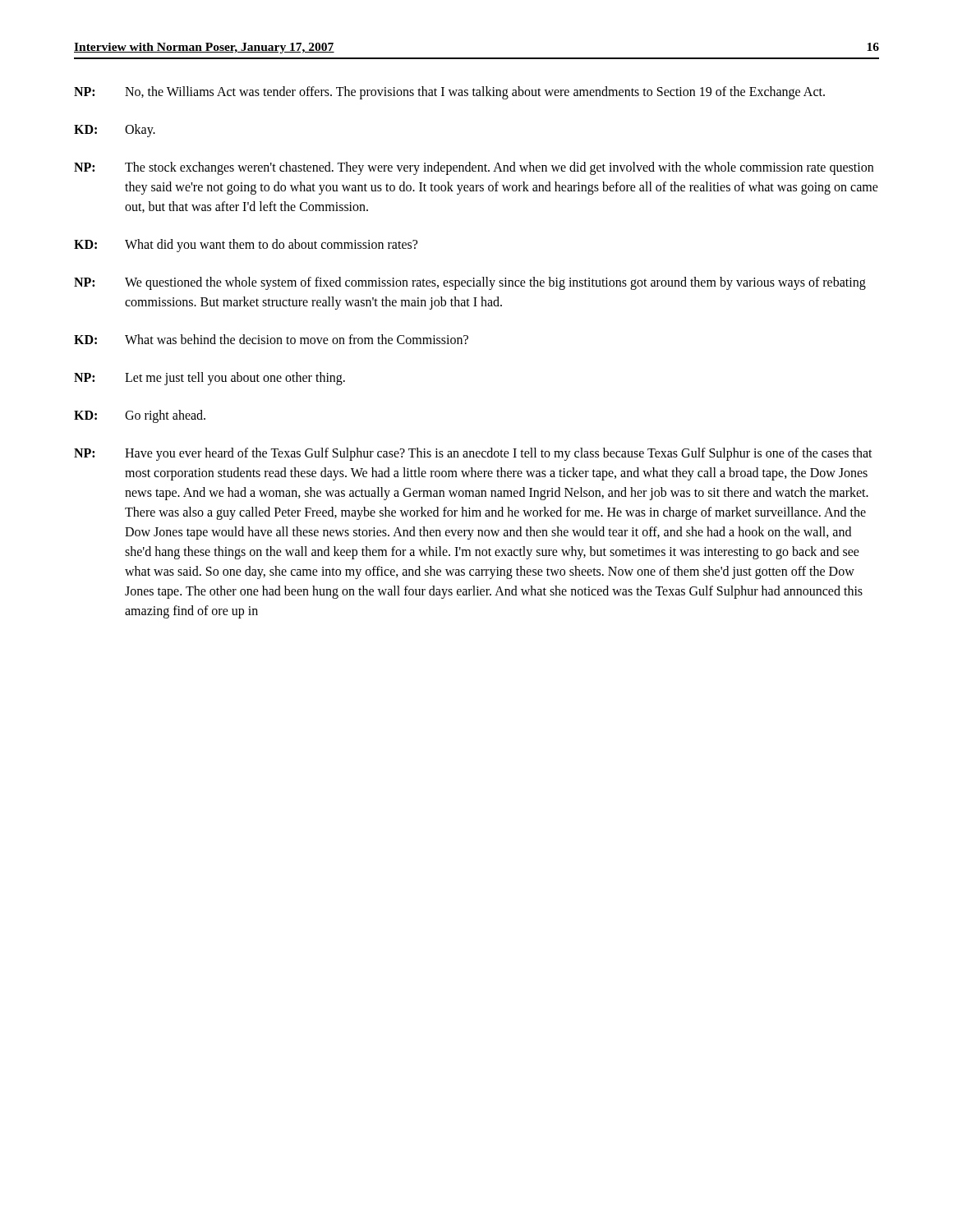Find the list item containing "KD: Go right"

pyautogui.click(x=140, y=416)
